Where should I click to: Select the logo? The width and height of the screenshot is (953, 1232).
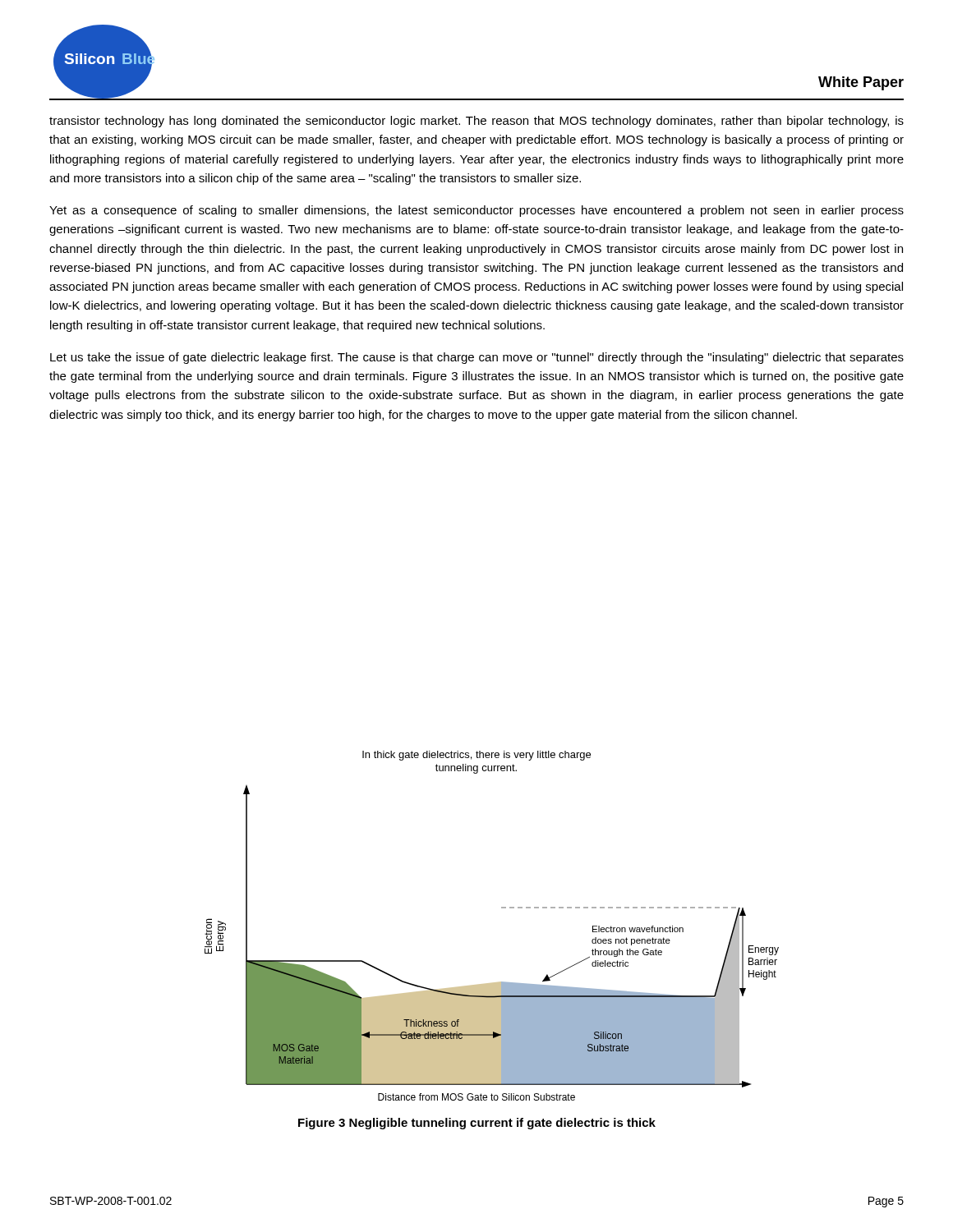coord(113,62)
